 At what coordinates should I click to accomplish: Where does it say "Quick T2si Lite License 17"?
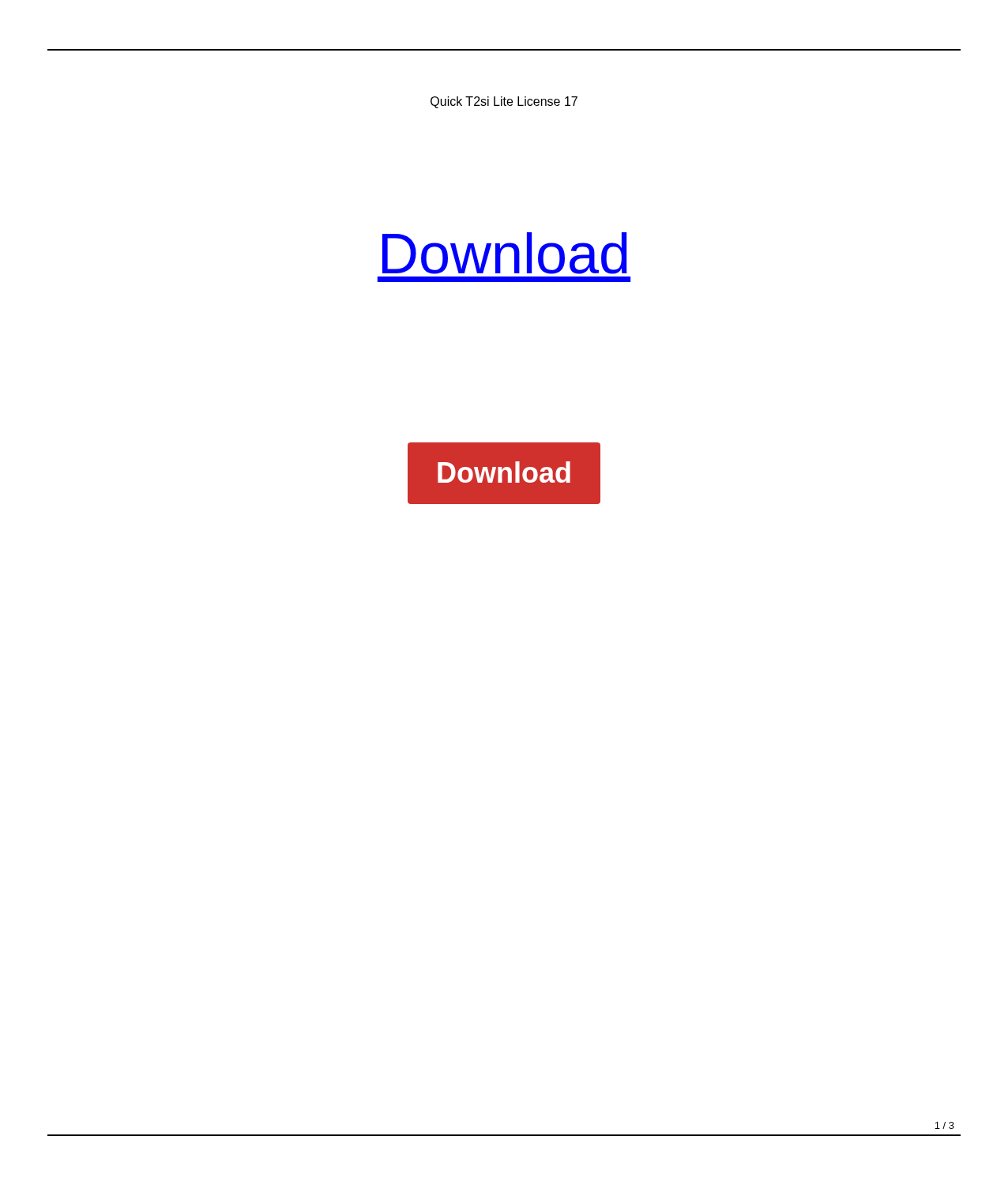coord(504,101)
